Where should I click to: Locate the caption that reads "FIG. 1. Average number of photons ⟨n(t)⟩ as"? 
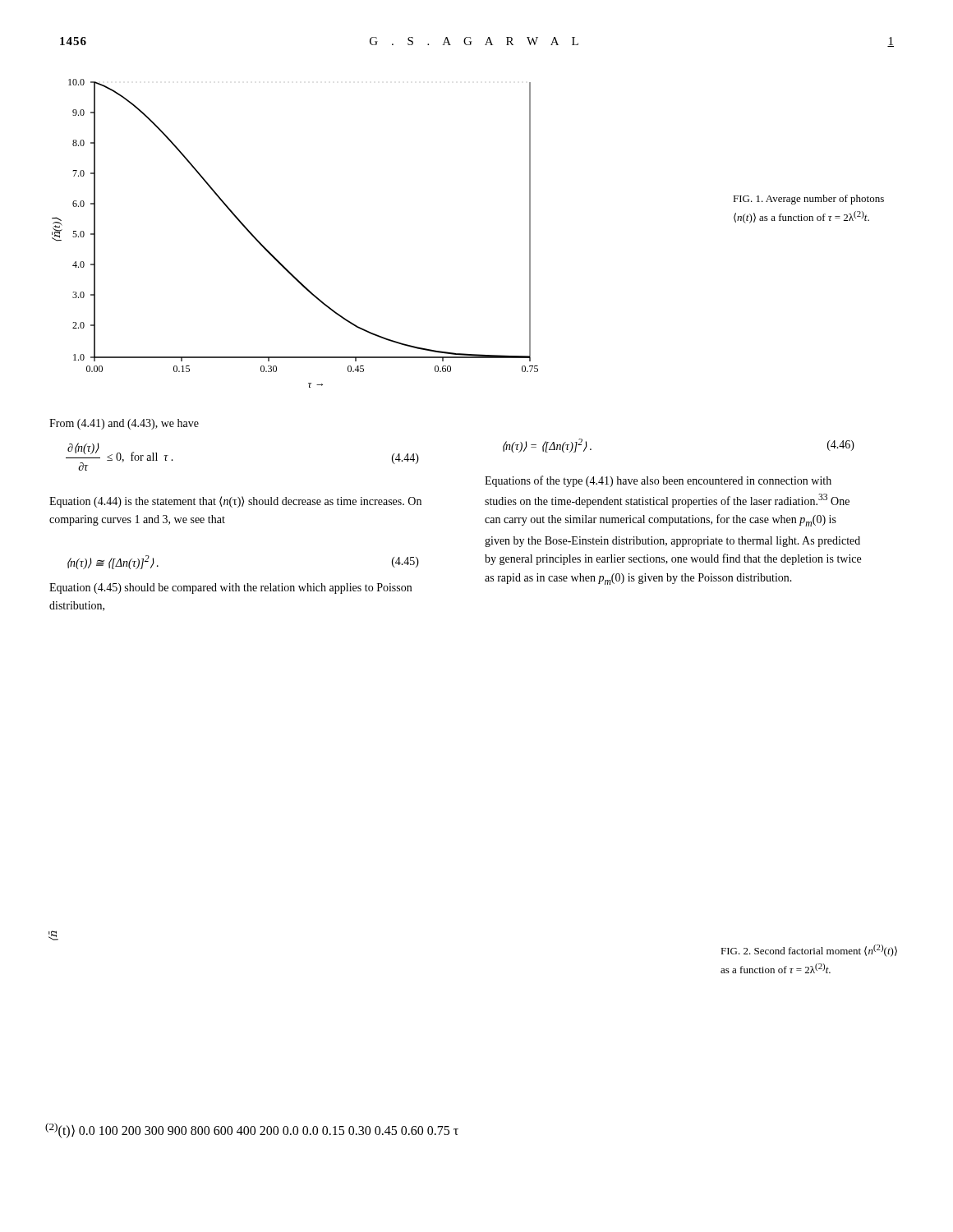point(809,208)
